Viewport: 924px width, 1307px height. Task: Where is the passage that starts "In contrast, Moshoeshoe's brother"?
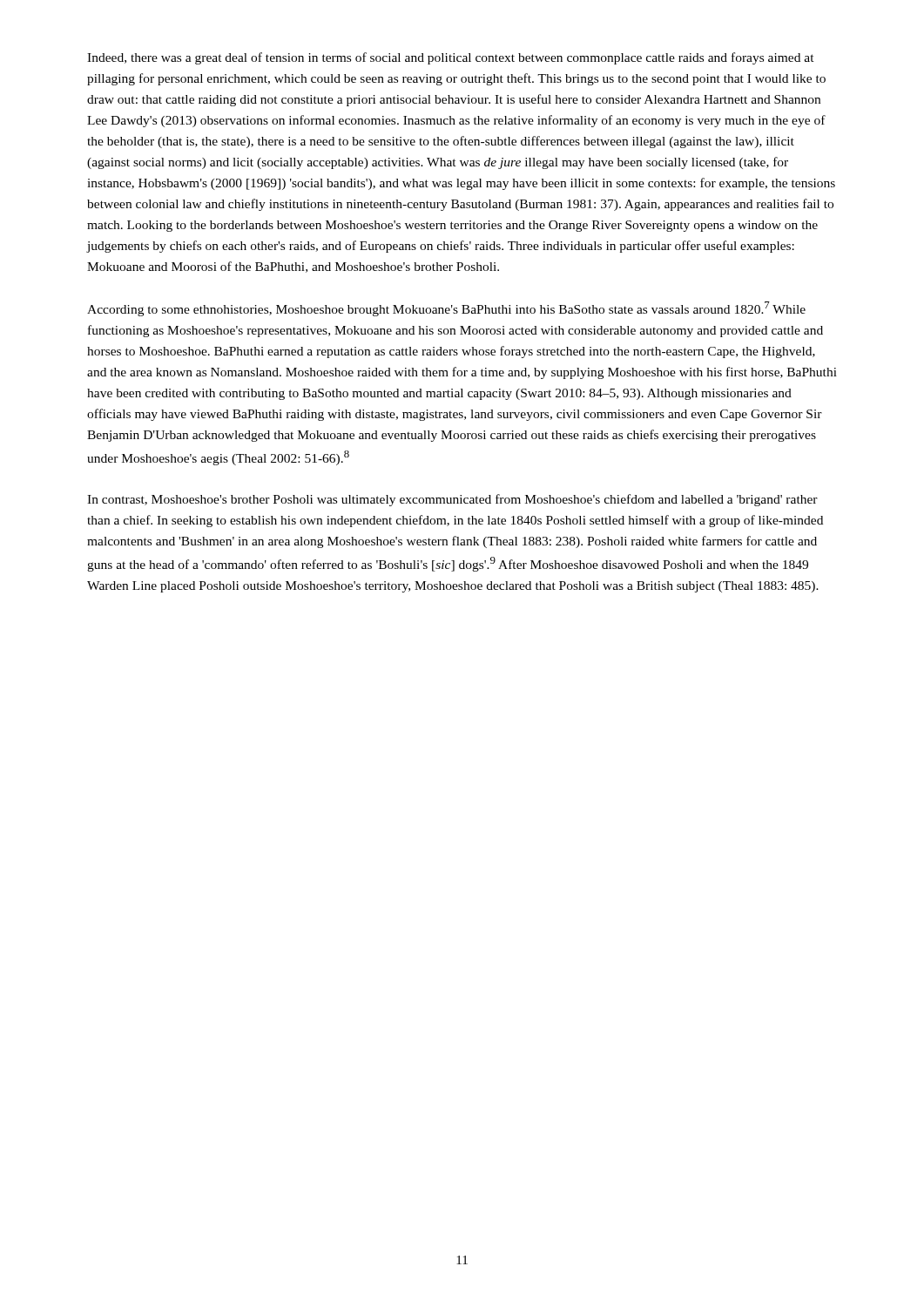(462, 542)
